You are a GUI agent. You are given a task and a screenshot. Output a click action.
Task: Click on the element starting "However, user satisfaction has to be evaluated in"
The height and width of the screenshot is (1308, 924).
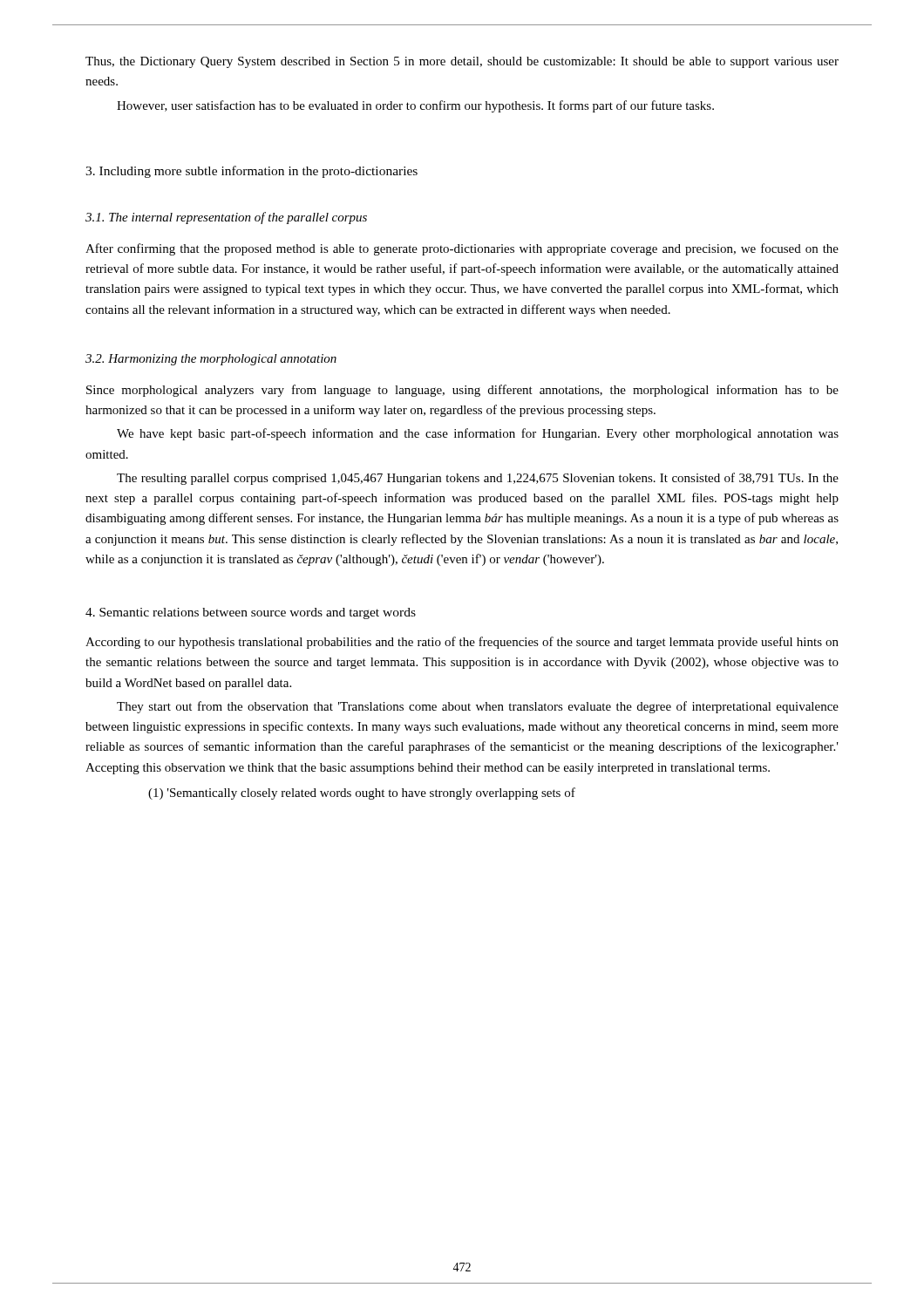pos(416,105)
